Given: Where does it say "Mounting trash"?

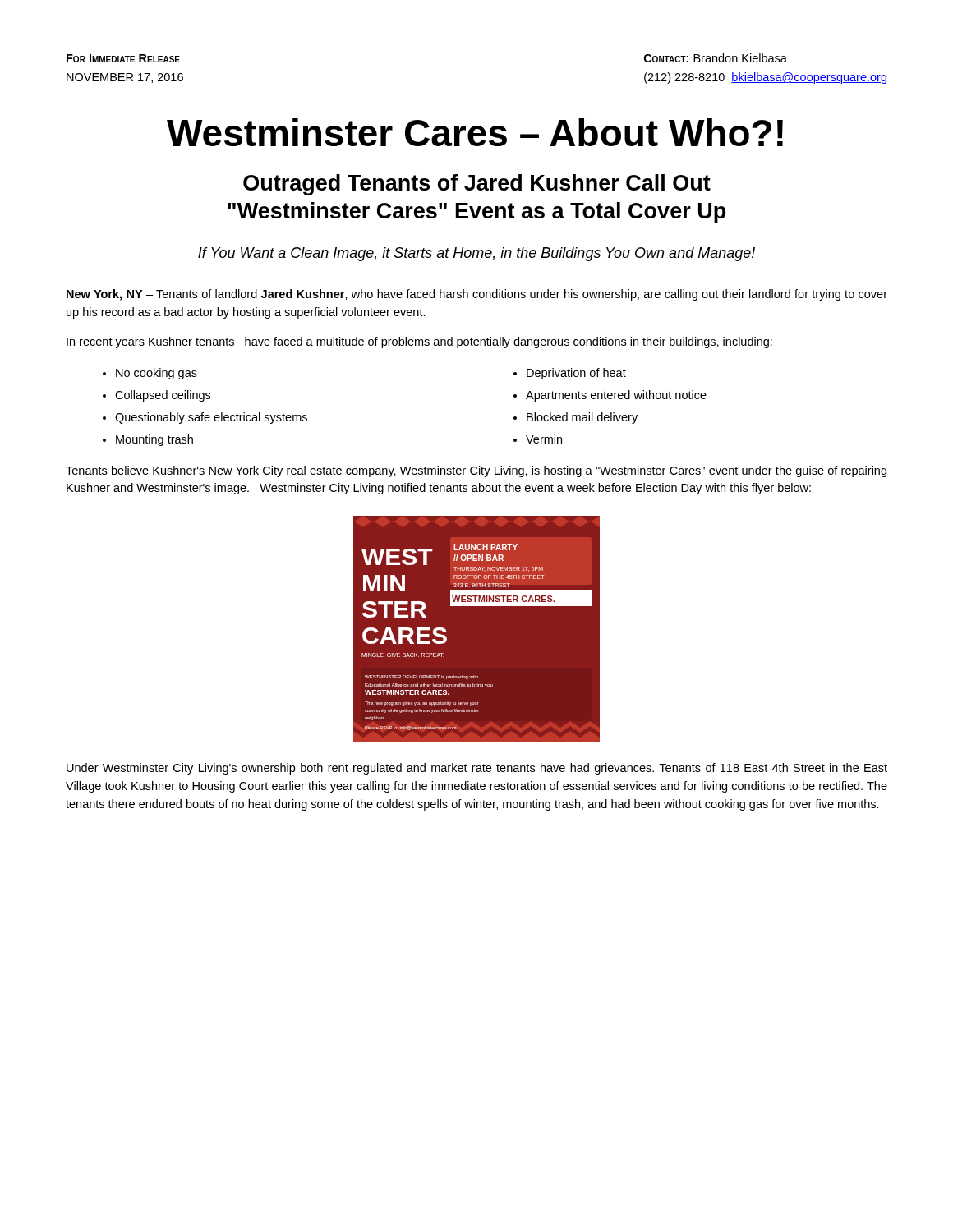Looking at the screenshot, I should click(154, 439).
